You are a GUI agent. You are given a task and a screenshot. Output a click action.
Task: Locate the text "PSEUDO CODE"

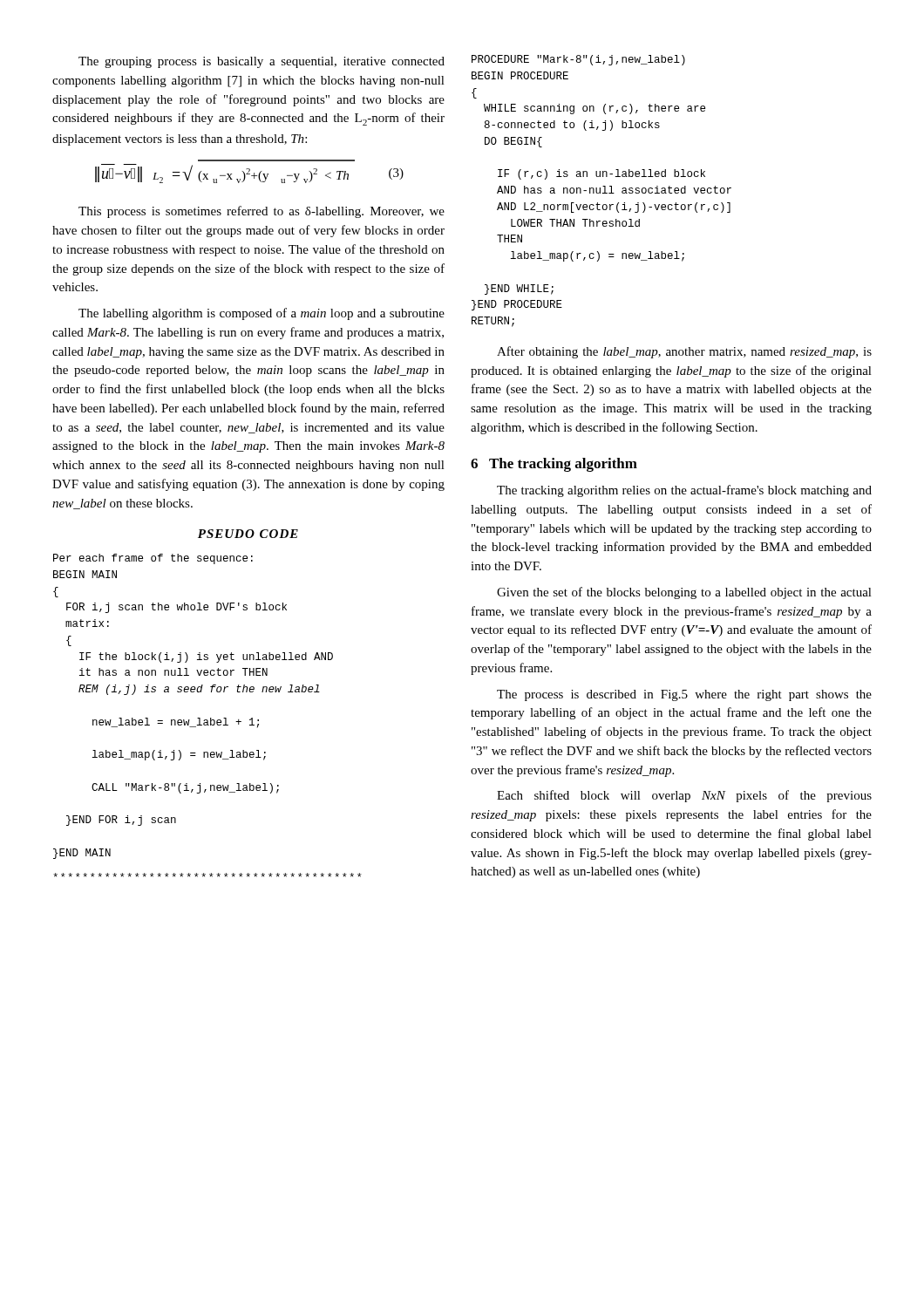click(248, 534)
